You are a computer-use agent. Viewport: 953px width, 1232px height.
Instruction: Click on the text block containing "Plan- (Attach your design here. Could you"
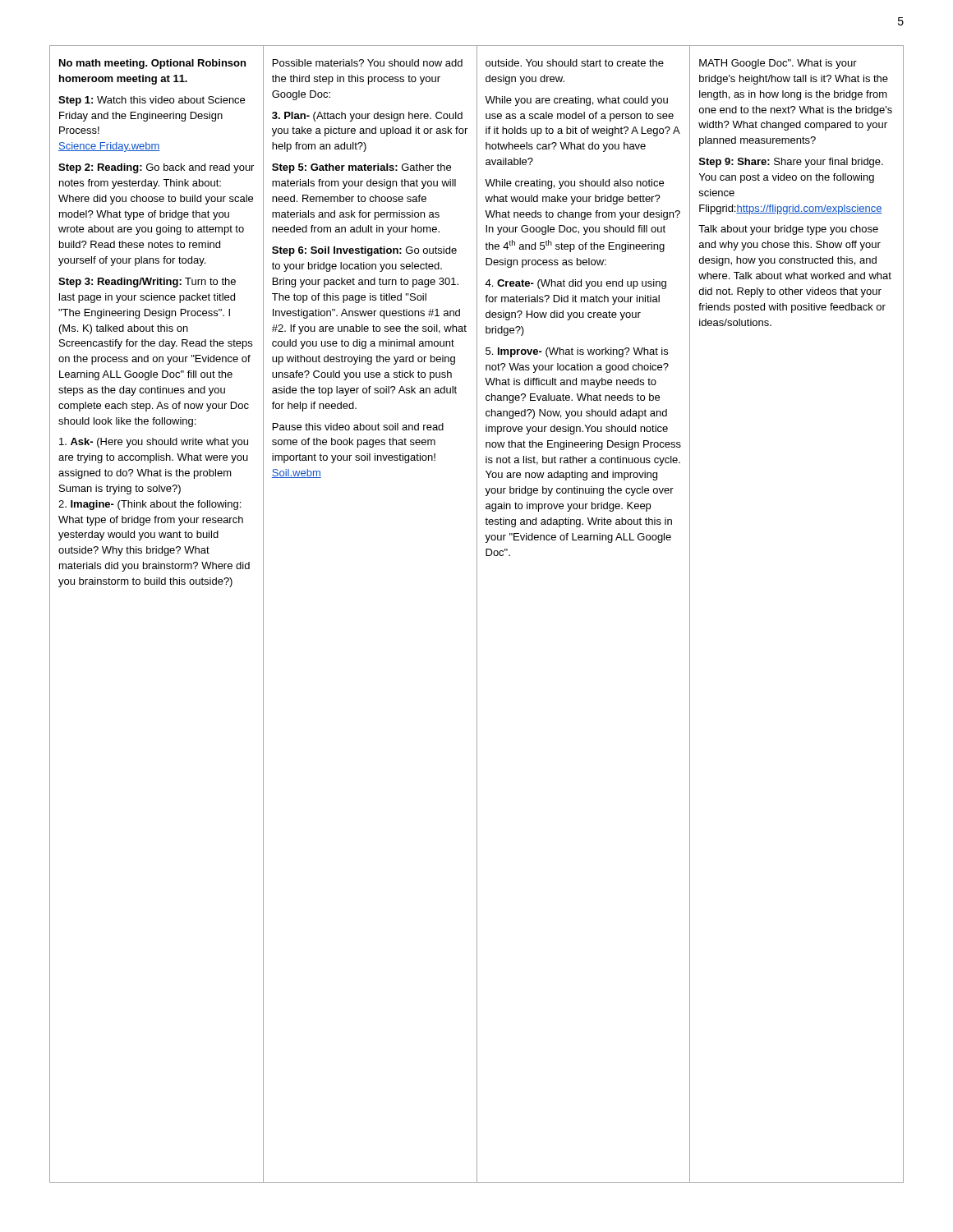370,131
